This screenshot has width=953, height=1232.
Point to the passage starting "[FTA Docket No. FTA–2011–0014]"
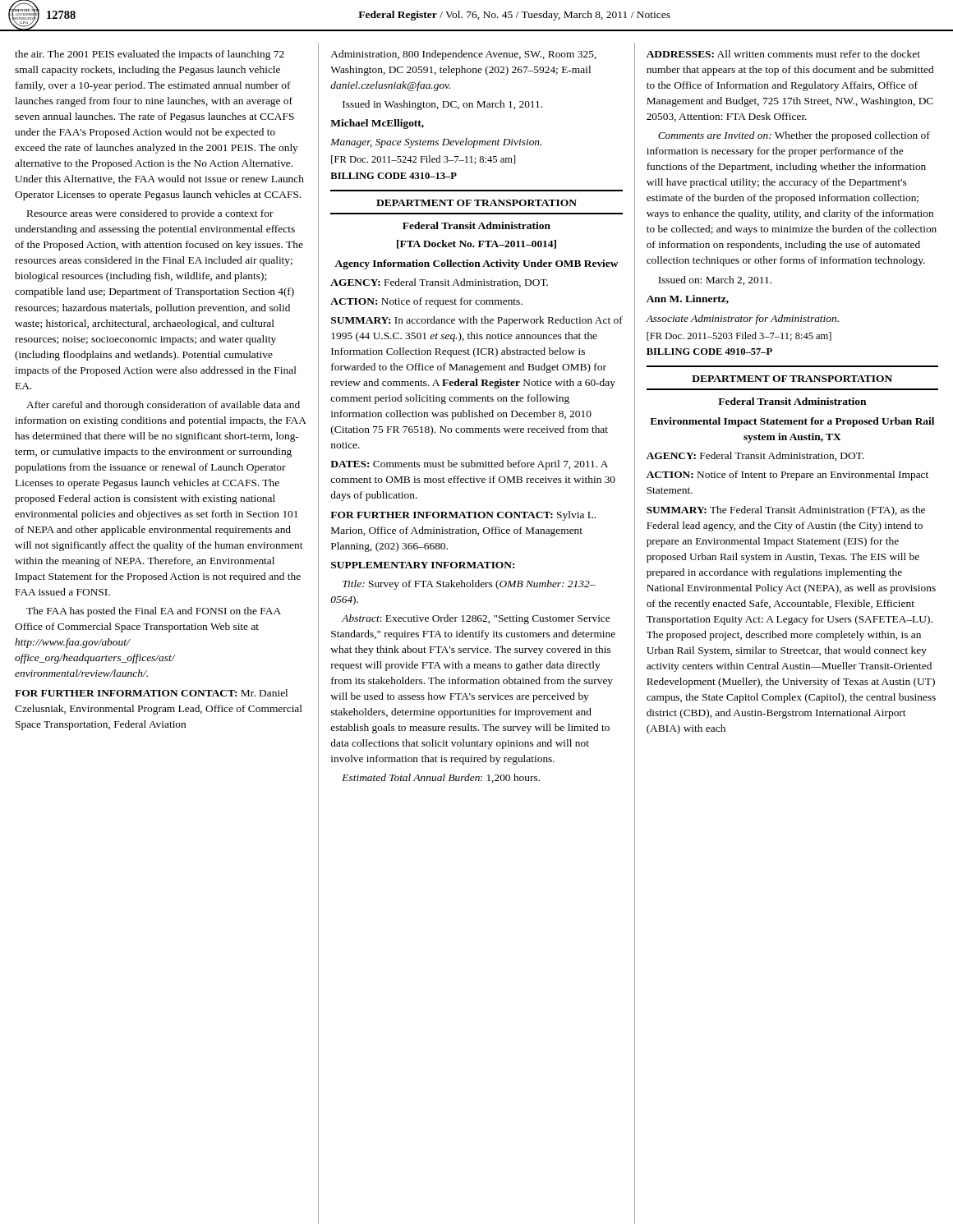click(476, 244)
